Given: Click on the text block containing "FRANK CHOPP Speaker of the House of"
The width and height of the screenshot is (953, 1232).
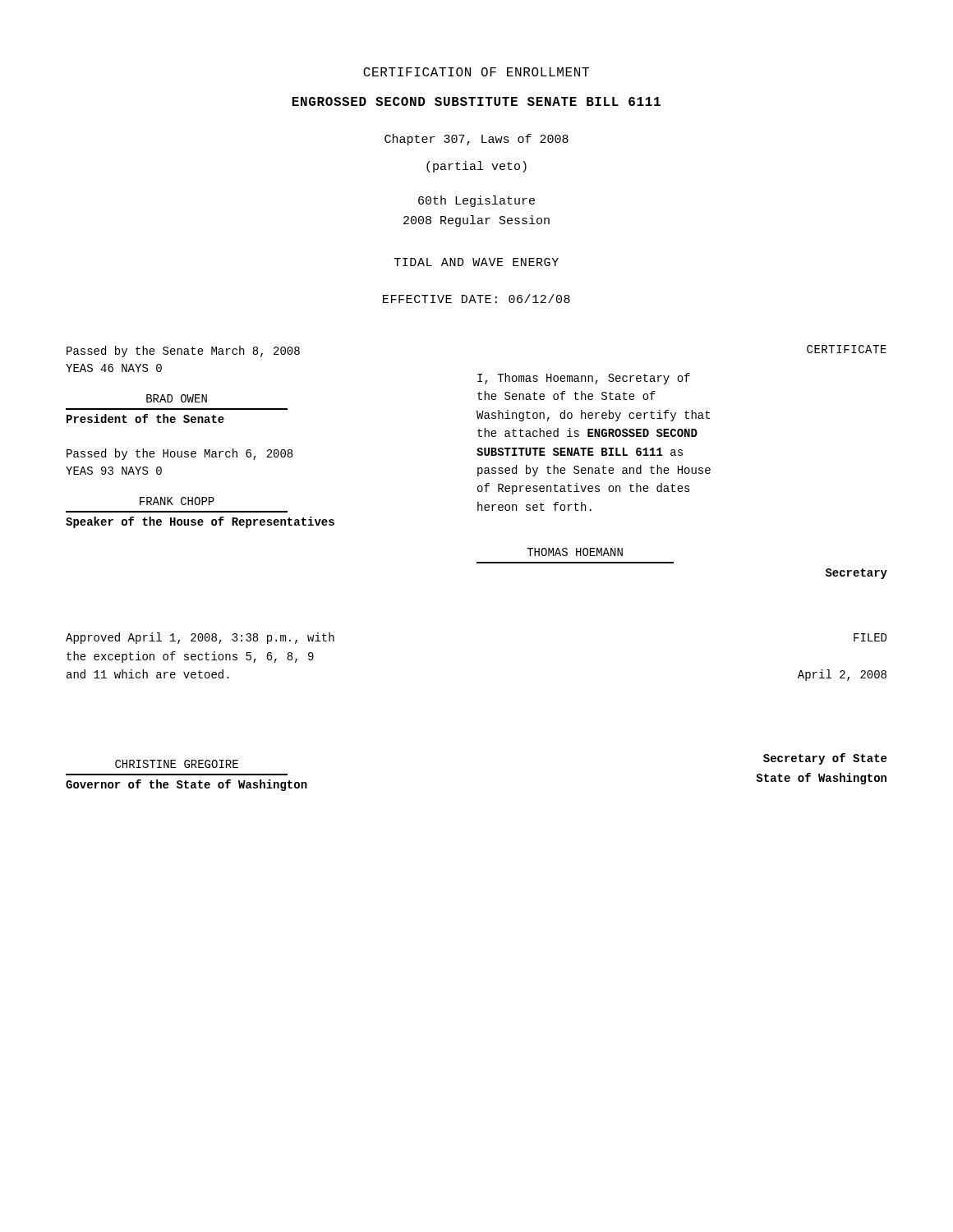Looking at the screenshot, I should tap(251, 512).
